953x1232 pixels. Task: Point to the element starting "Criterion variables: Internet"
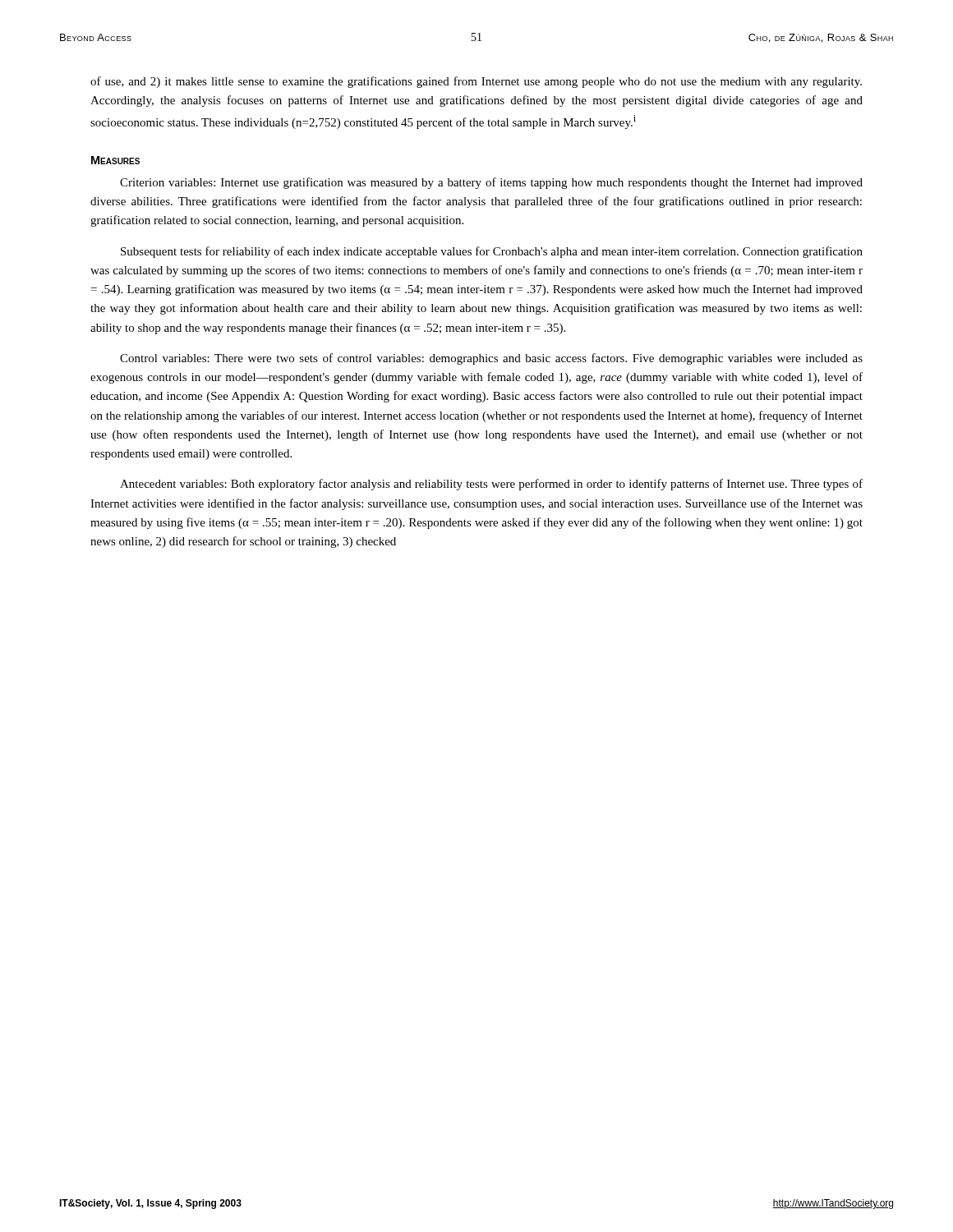476,202
